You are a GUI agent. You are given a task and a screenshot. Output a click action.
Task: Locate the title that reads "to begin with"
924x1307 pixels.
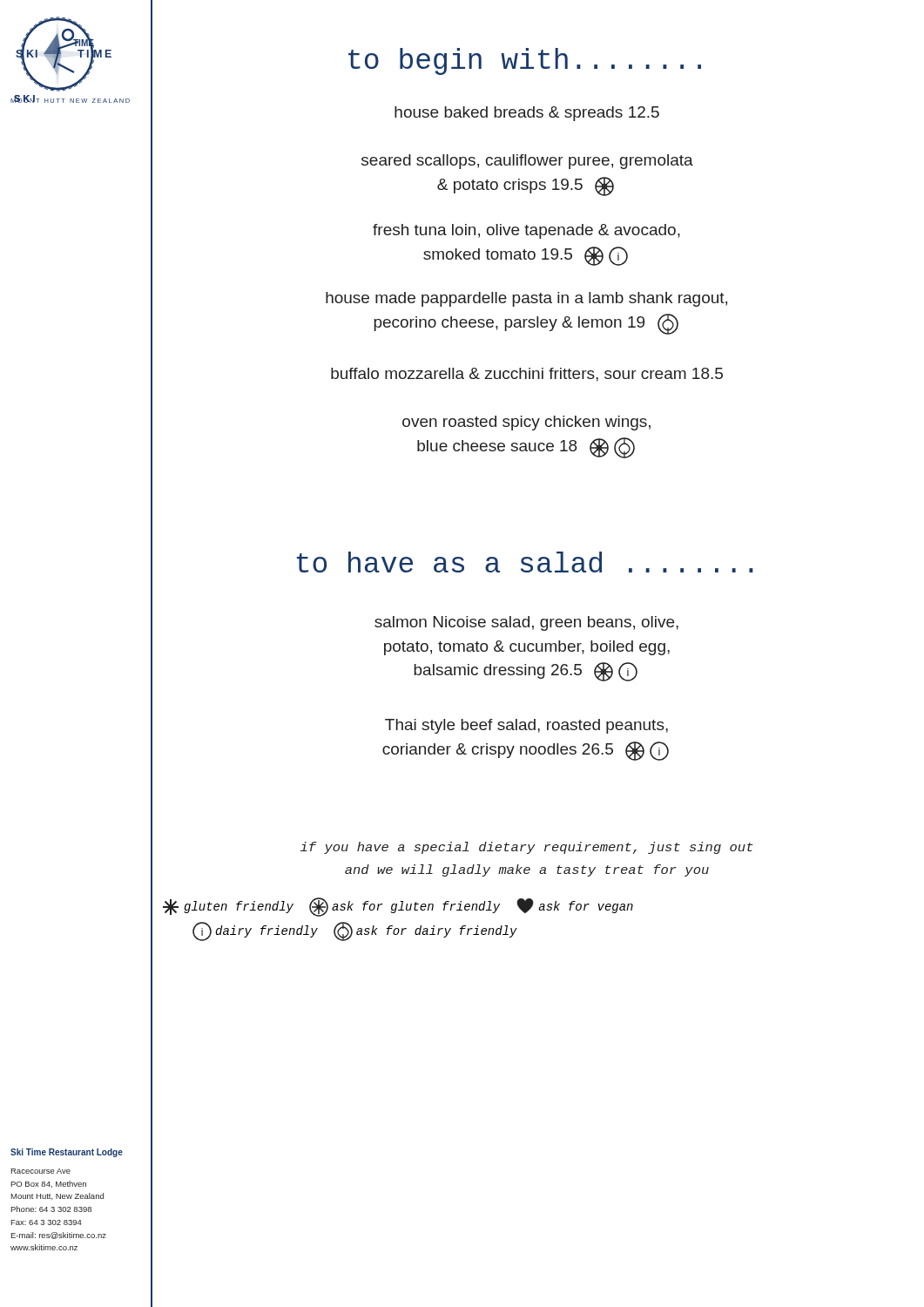click(527, 61)
